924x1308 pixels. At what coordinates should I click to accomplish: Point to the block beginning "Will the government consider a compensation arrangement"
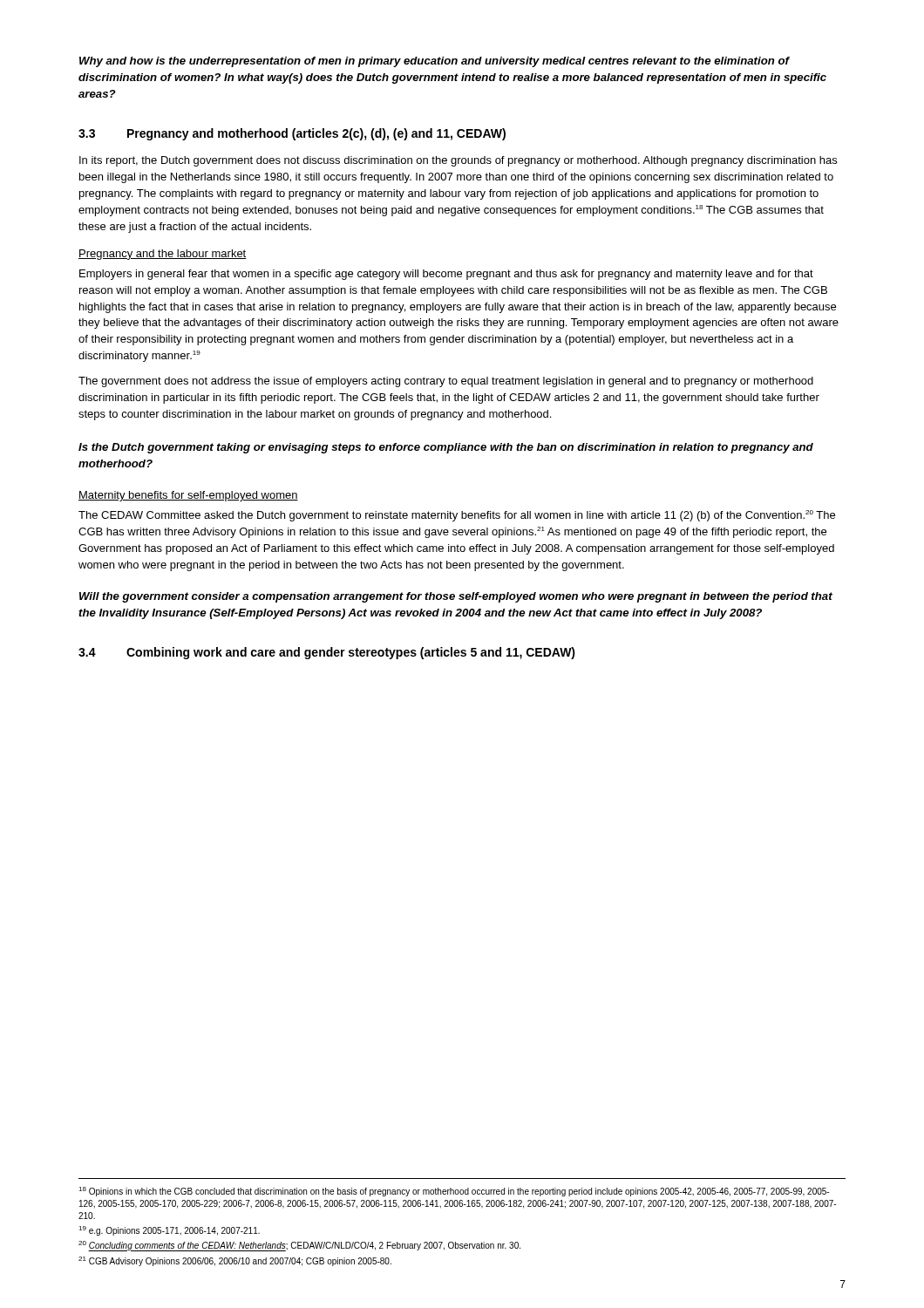point(462,604)
